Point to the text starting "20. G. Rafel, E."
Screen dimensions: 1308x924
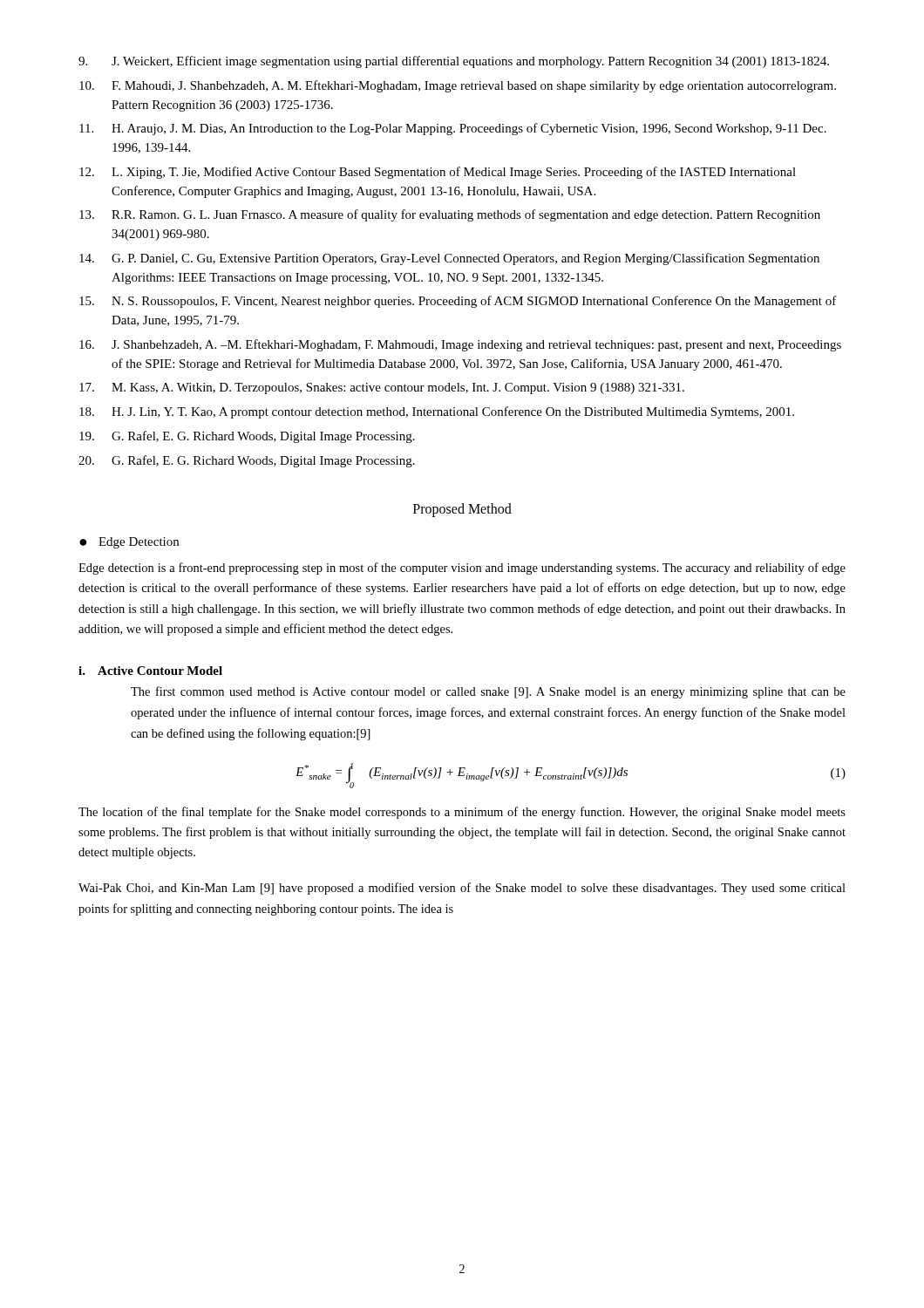click(247, 461)
